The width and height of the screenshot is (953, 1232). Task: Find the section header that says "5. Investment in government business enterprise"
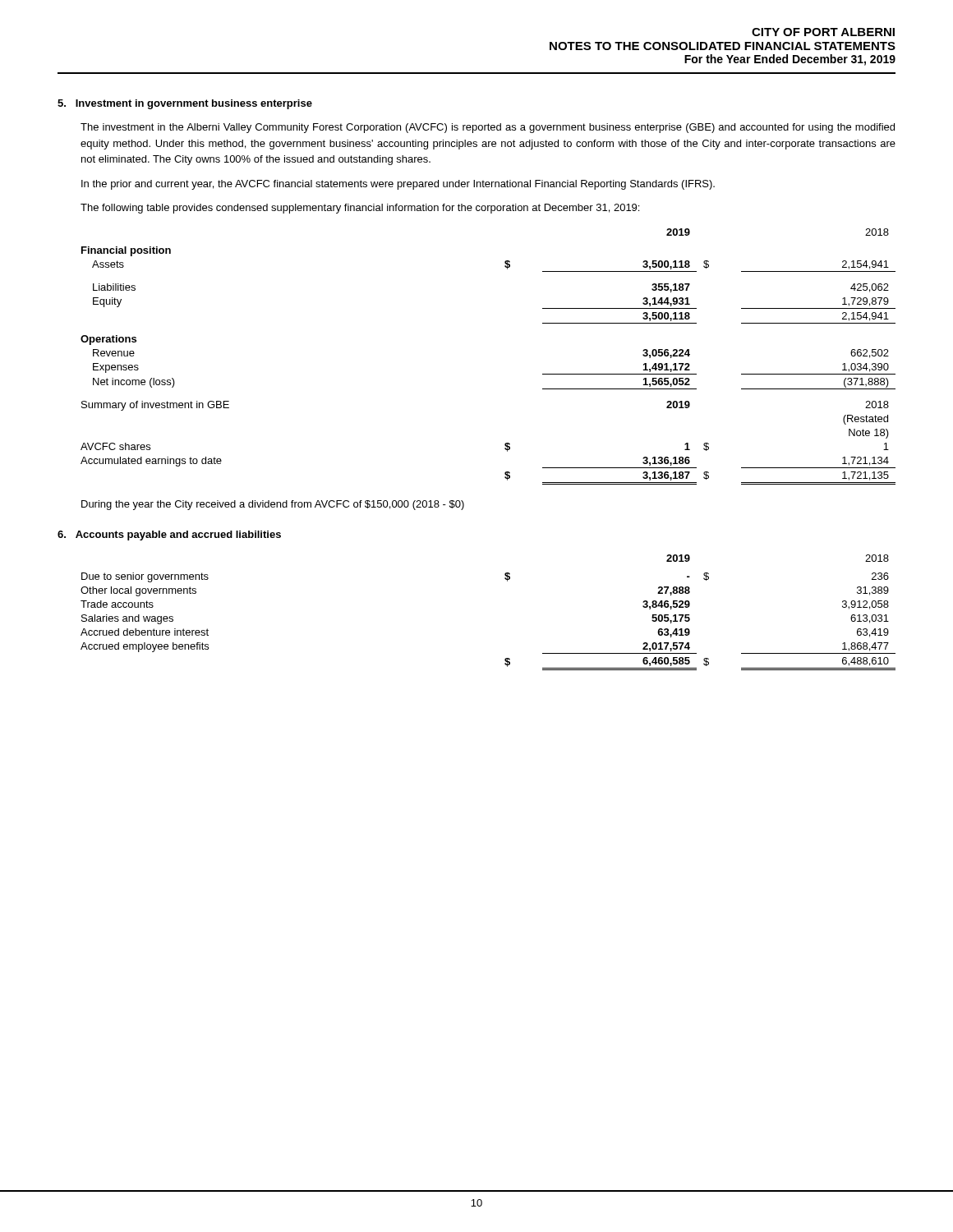[x=185, y=103]
